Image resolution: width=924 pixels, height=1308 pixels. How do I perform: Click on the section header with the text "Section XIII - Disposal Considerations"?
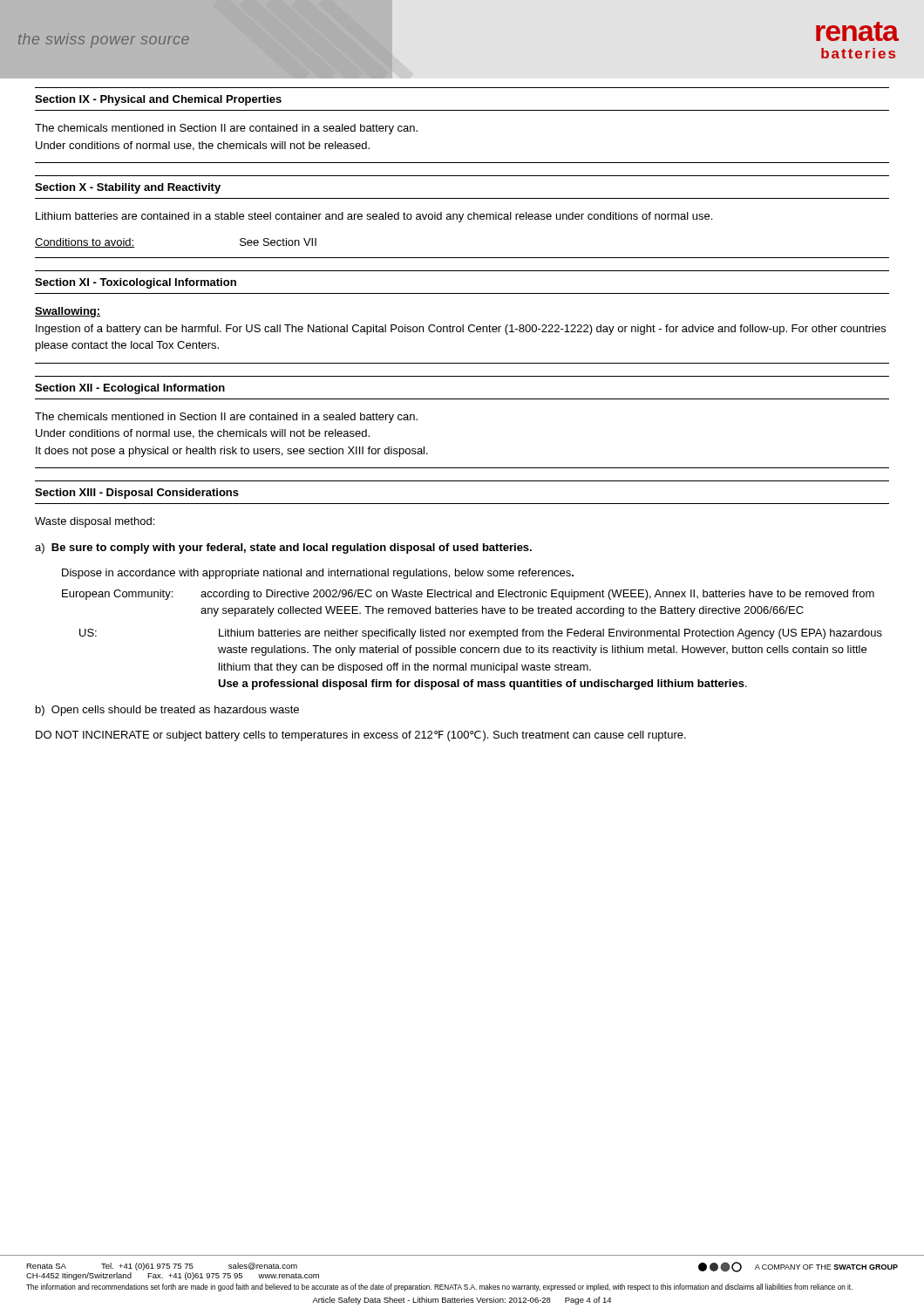pyautogui.click(x=137, y=492)
